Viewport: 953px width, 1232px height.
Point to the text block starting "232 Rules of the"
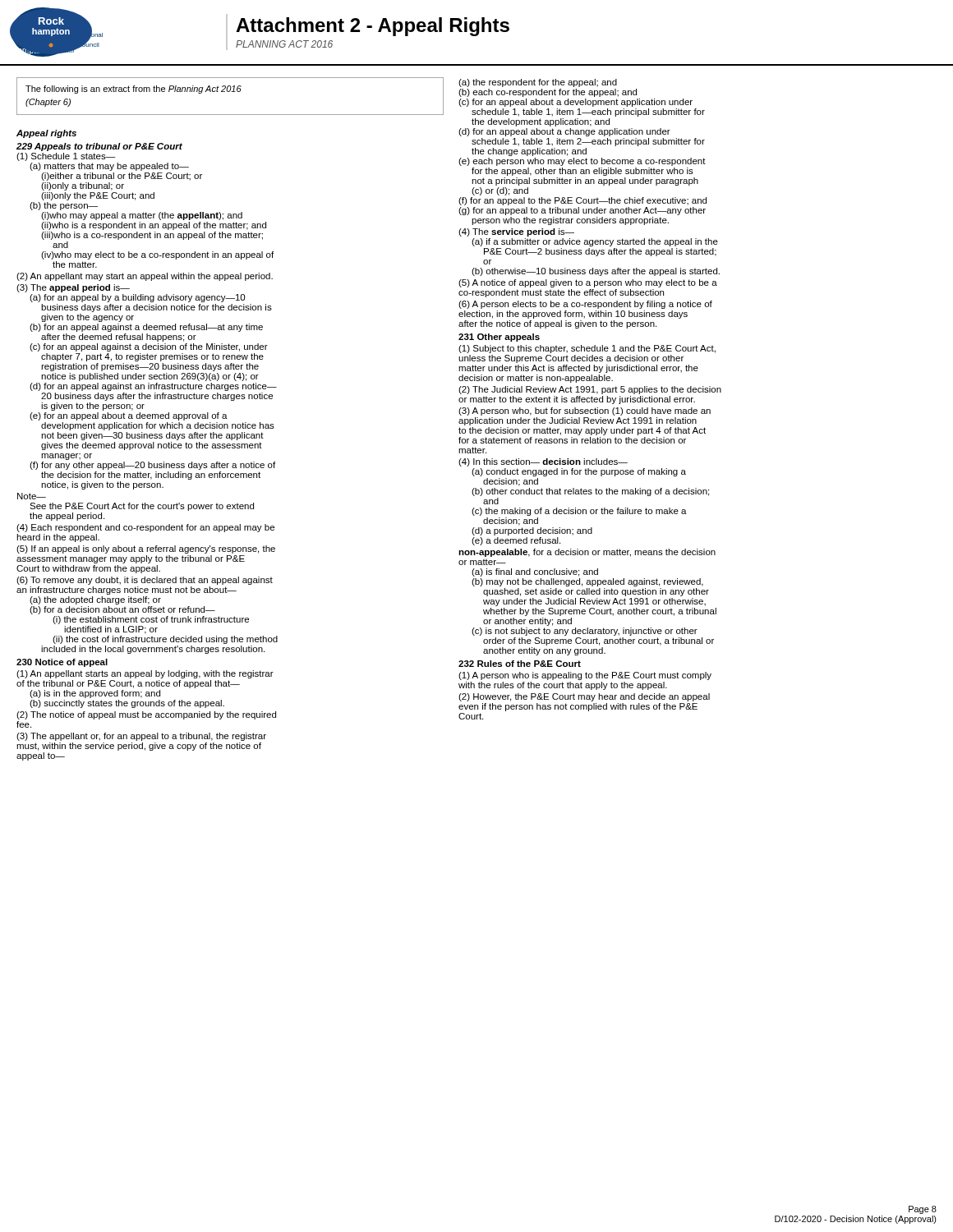click(520, 664)
